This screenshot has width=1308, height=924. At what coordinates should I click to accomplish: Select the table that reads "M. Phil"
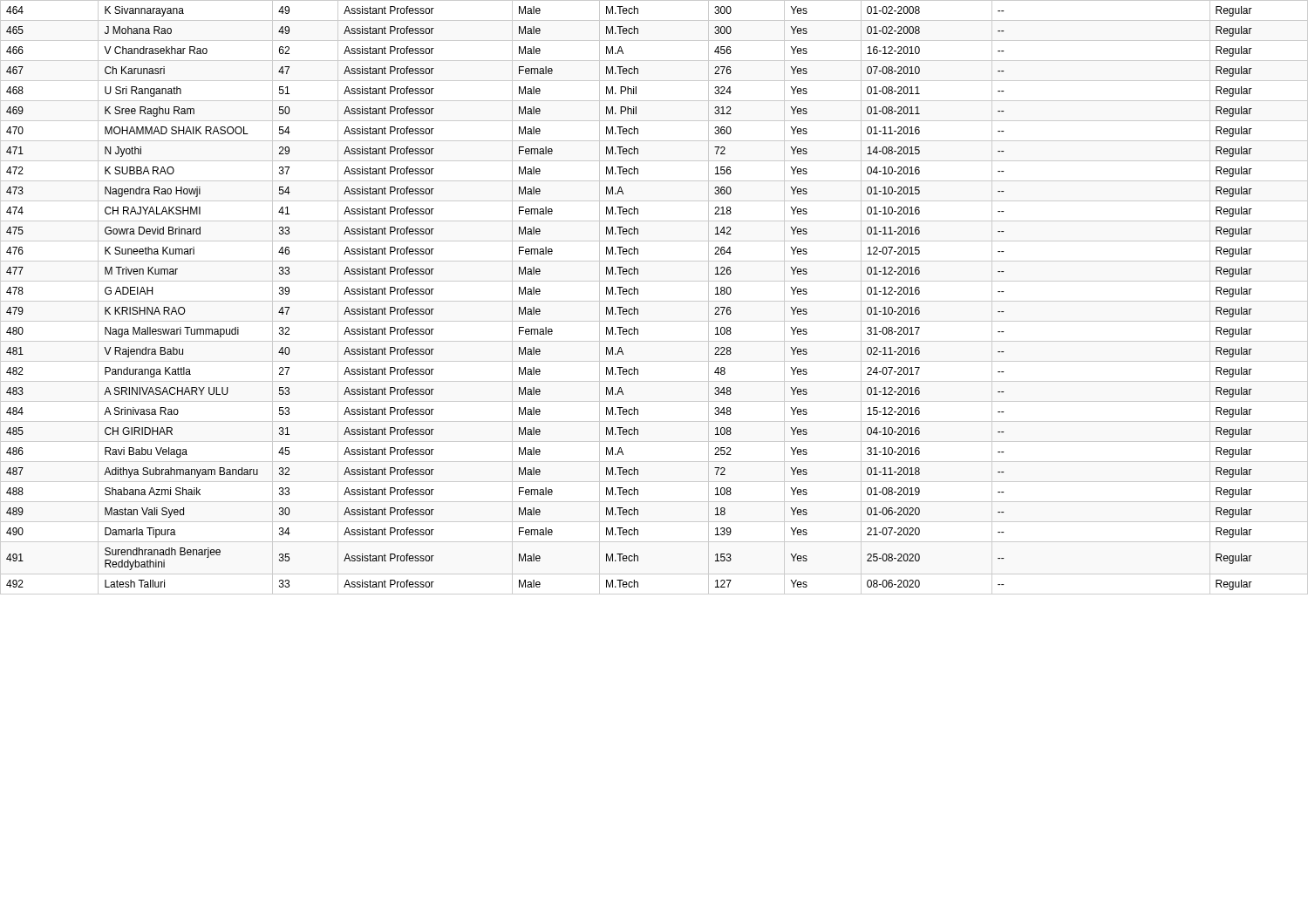click(x=654, y=297)
